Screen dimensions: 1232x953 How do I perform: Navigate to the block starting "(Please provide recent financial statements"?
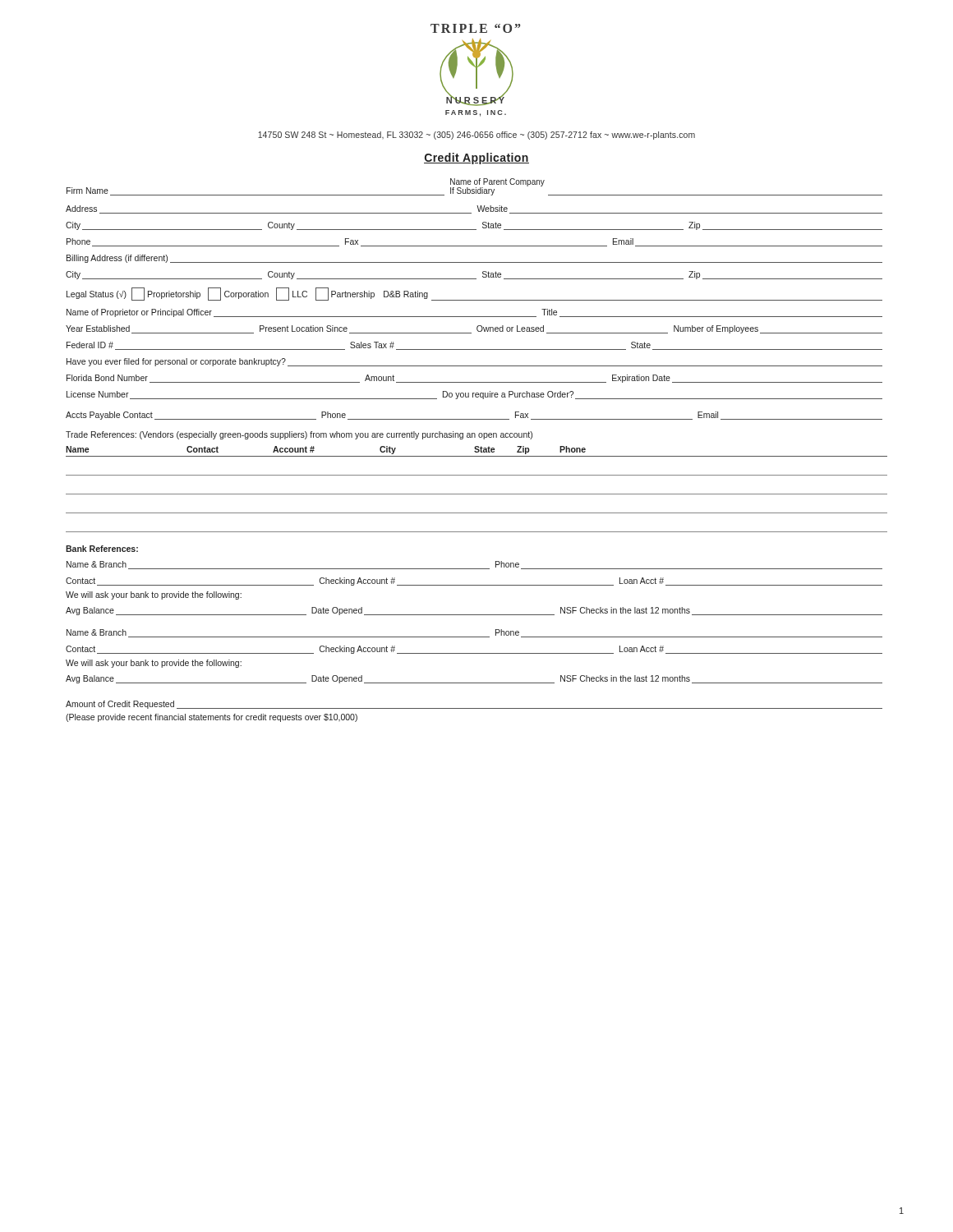pyautogui.click(x=212, y=717)
